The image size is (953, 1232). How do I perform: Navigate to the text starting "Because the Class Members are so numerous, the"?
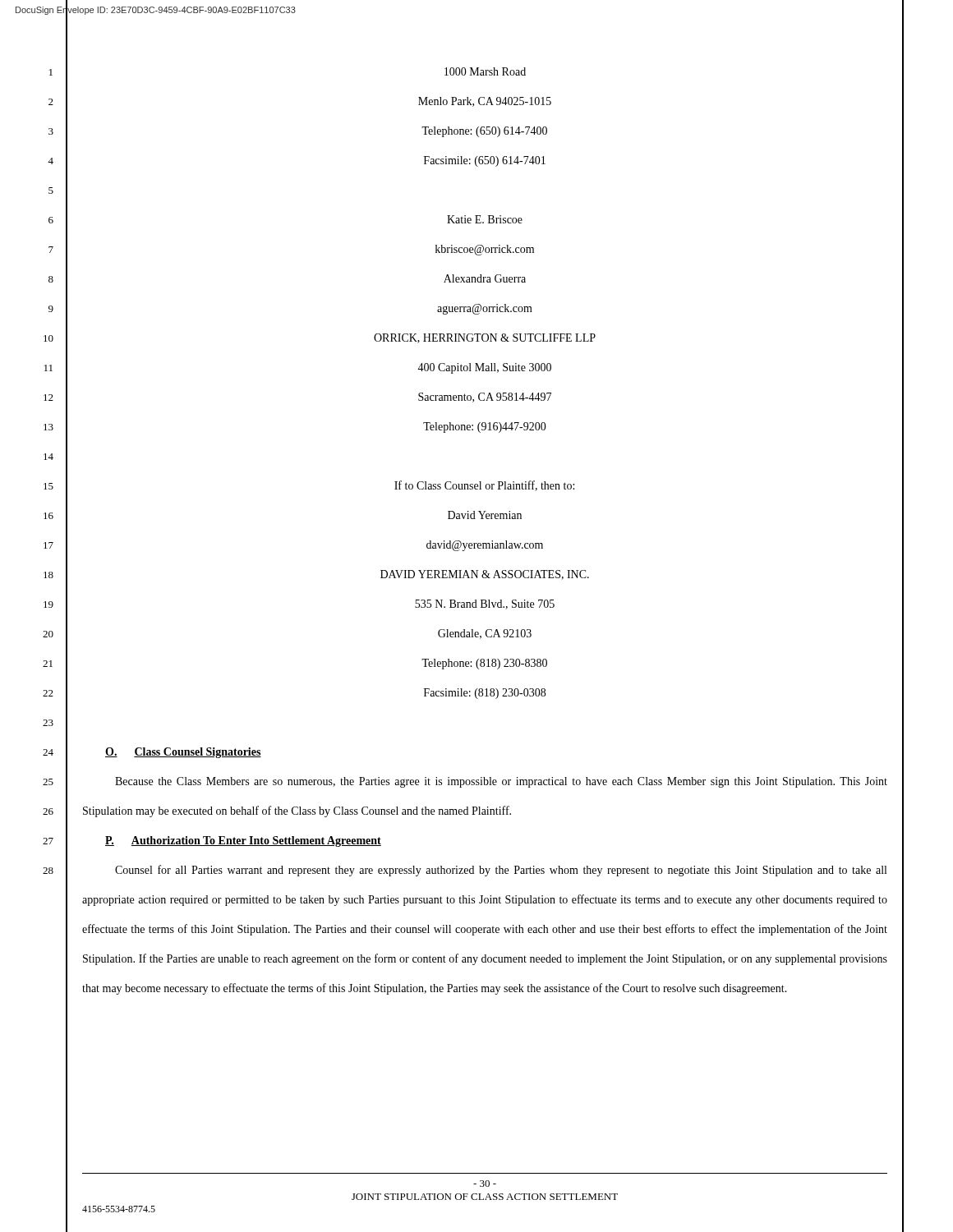pos(485,796)
